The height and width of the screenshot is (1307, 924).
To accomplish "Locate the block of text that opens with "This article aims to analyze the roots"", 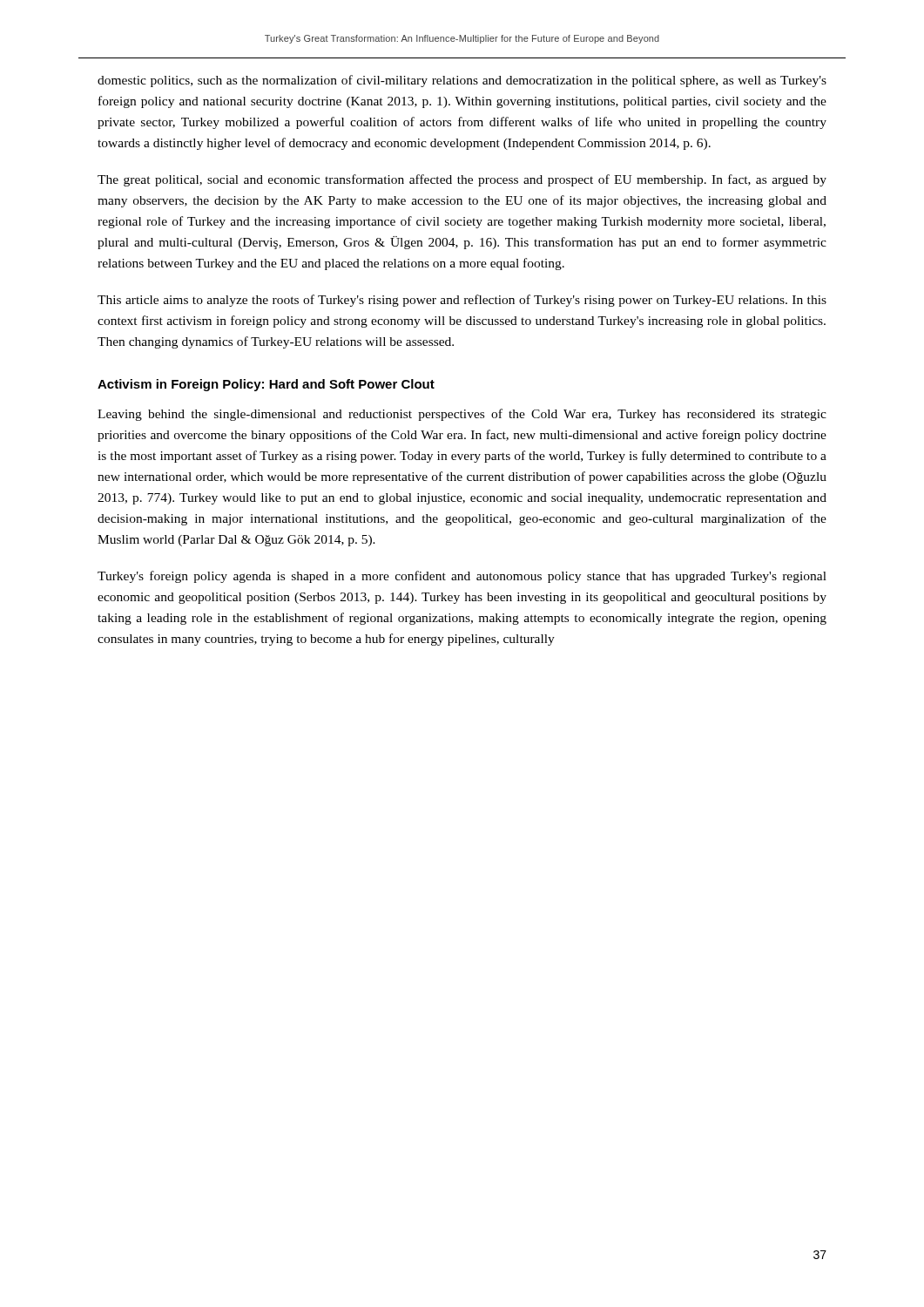I will 462,320.
